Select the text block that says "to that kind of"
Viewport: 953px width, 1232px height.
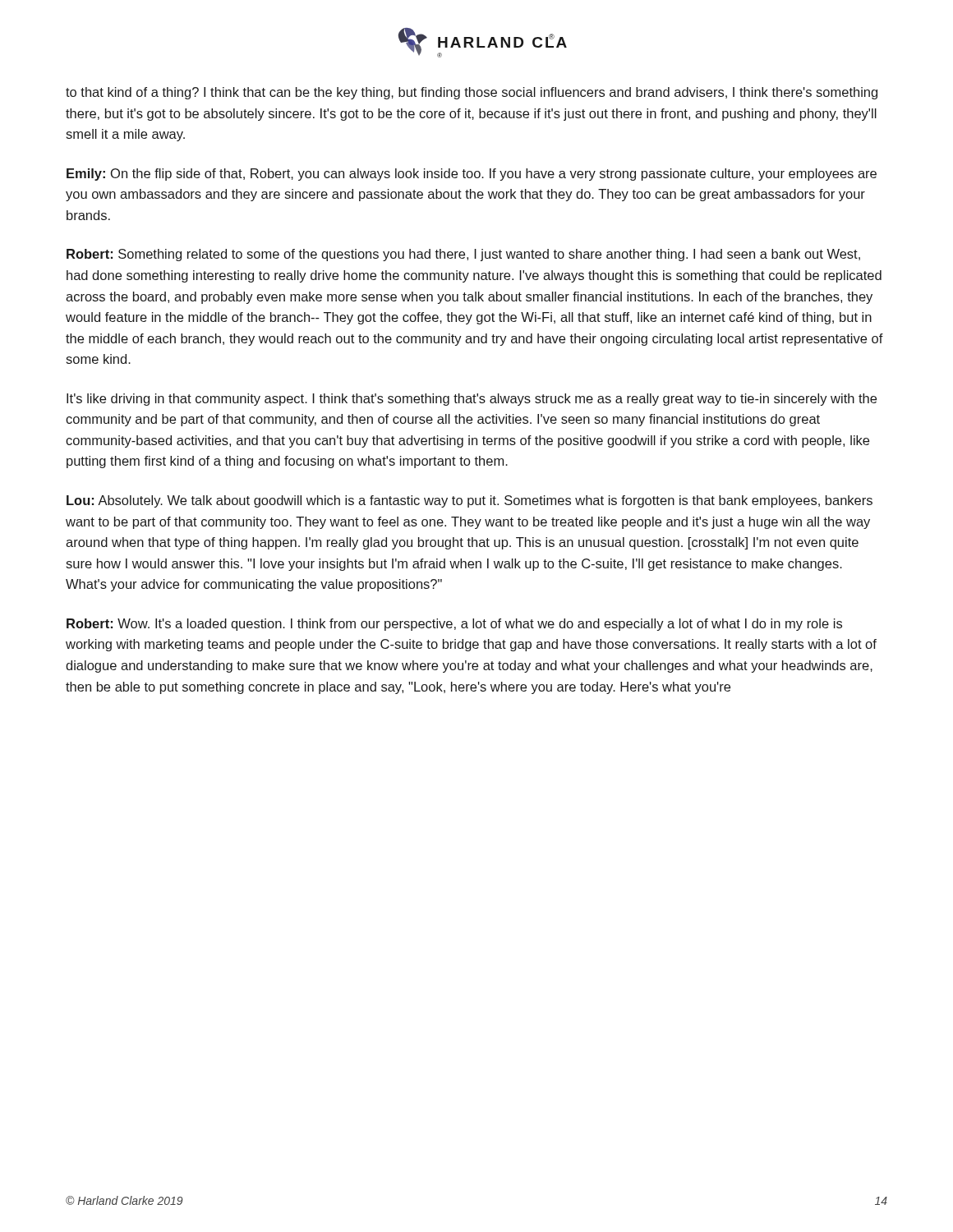click(x=472, y=113)
